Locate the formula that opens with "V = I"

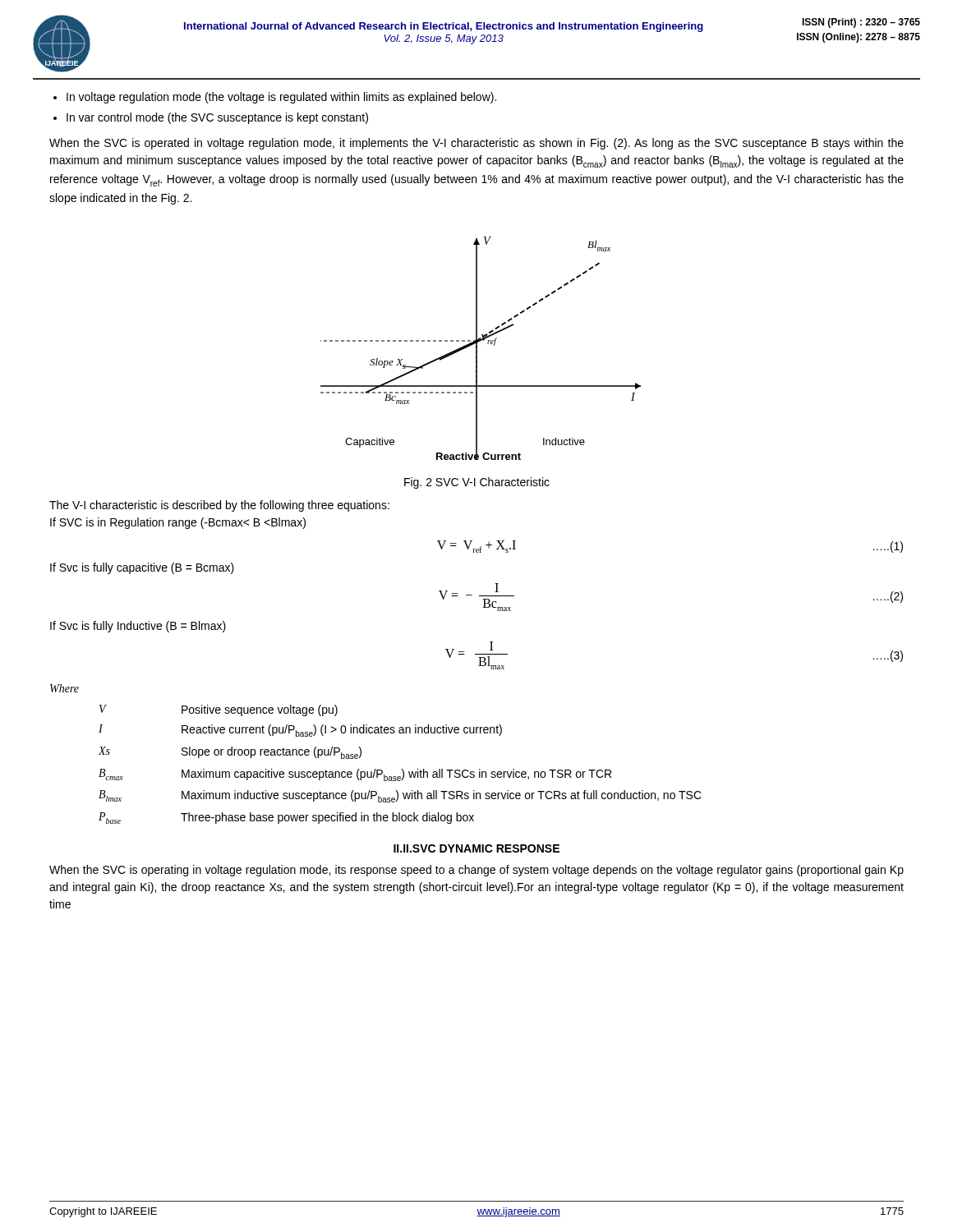[491, 654]
